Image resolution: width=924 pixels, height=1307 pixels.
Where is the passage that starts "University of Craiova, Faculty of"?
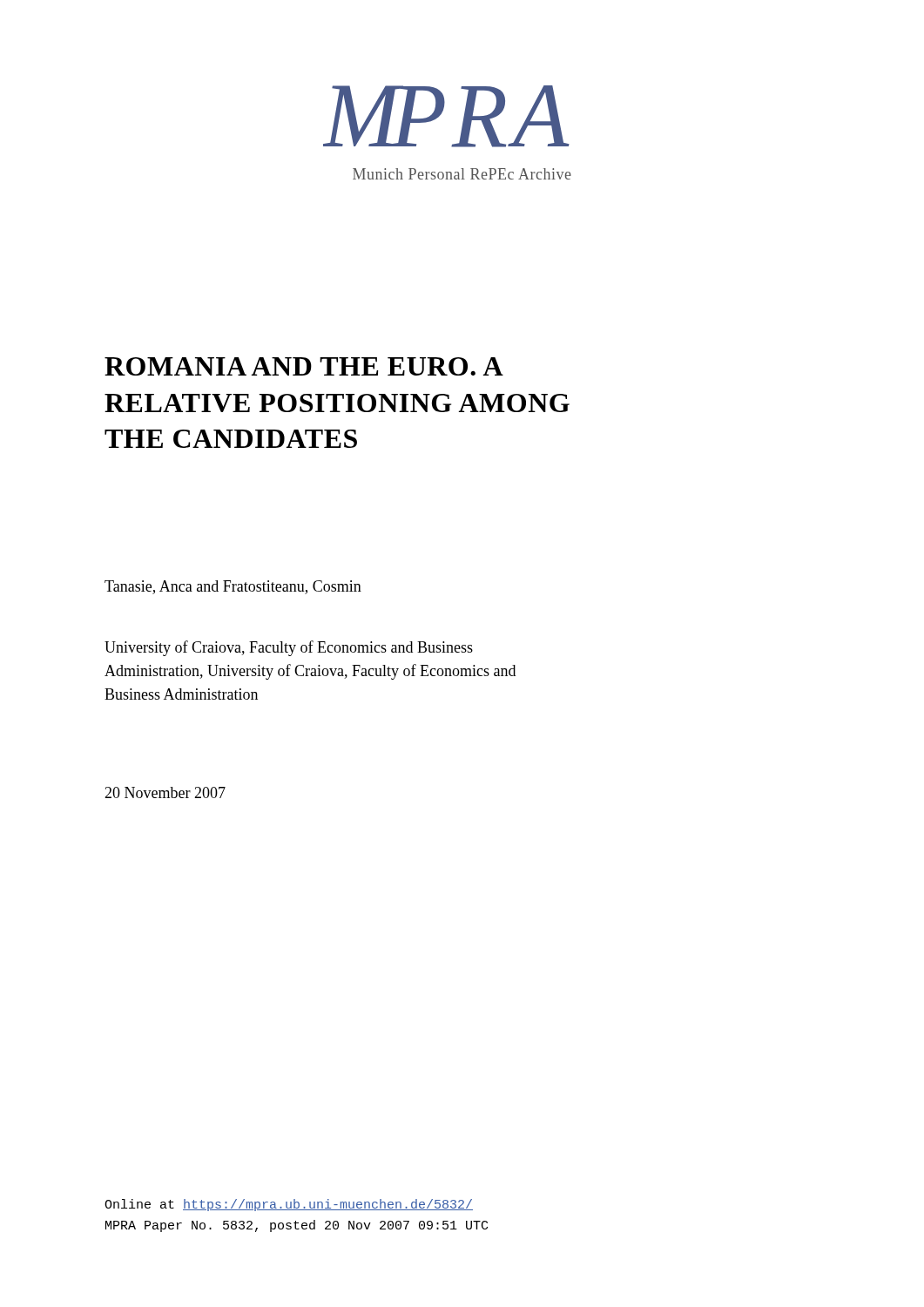pos(401,671)
